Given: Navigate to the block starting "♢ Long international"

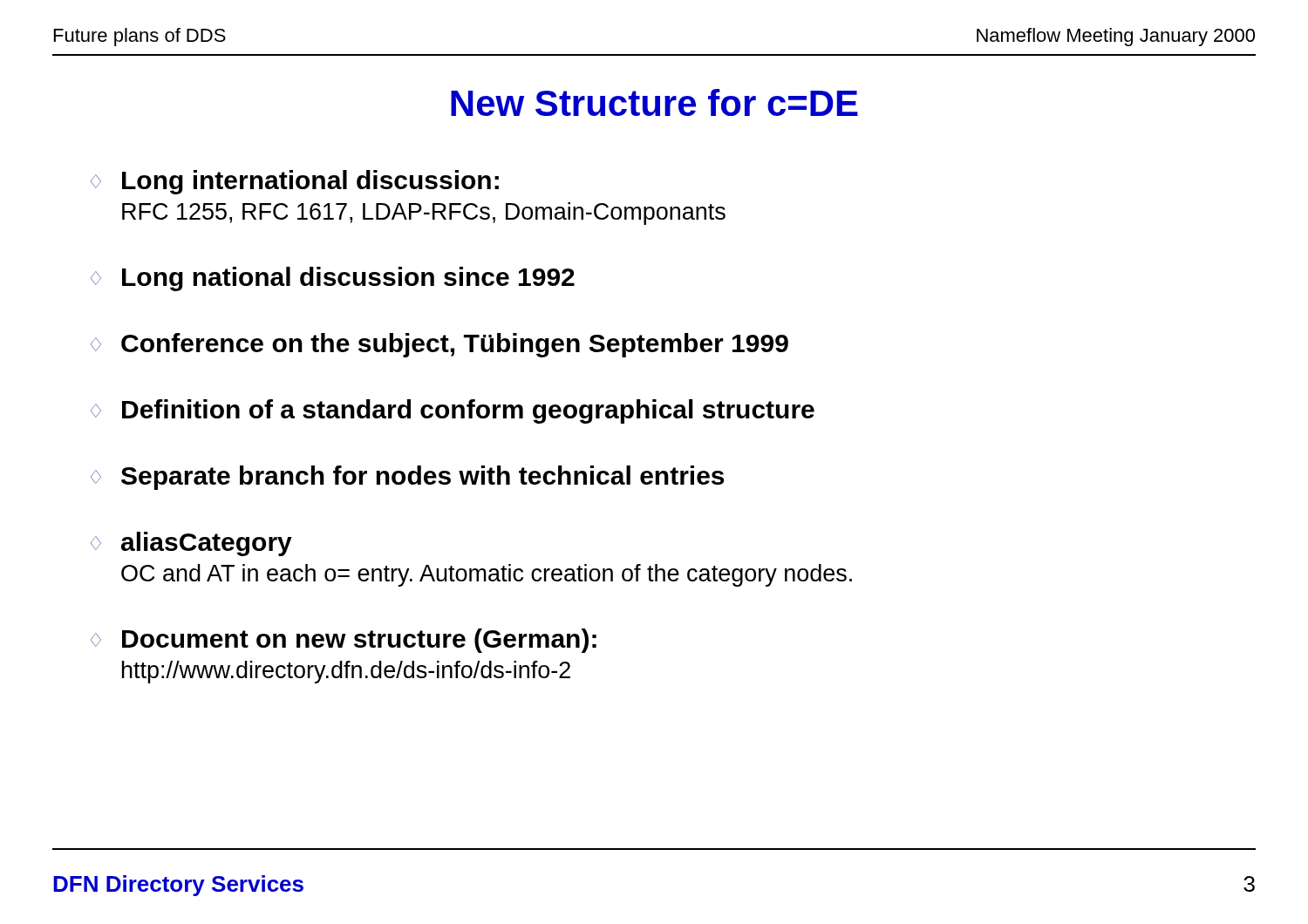Looking at the screenshot, I should 654,196.
